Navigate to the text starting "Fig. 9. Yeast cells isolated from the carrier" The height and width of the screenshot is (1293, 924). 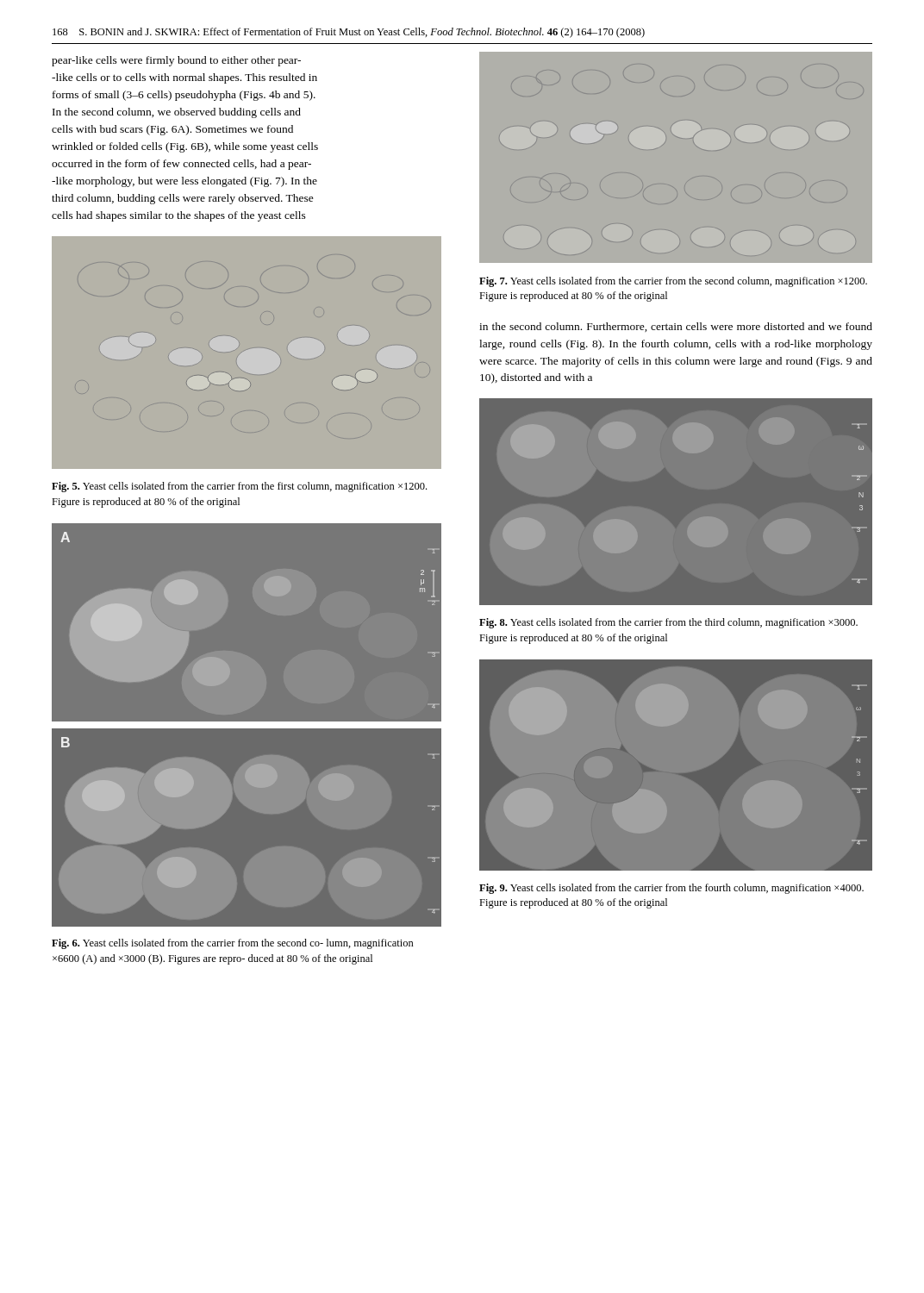click(672, 895)
